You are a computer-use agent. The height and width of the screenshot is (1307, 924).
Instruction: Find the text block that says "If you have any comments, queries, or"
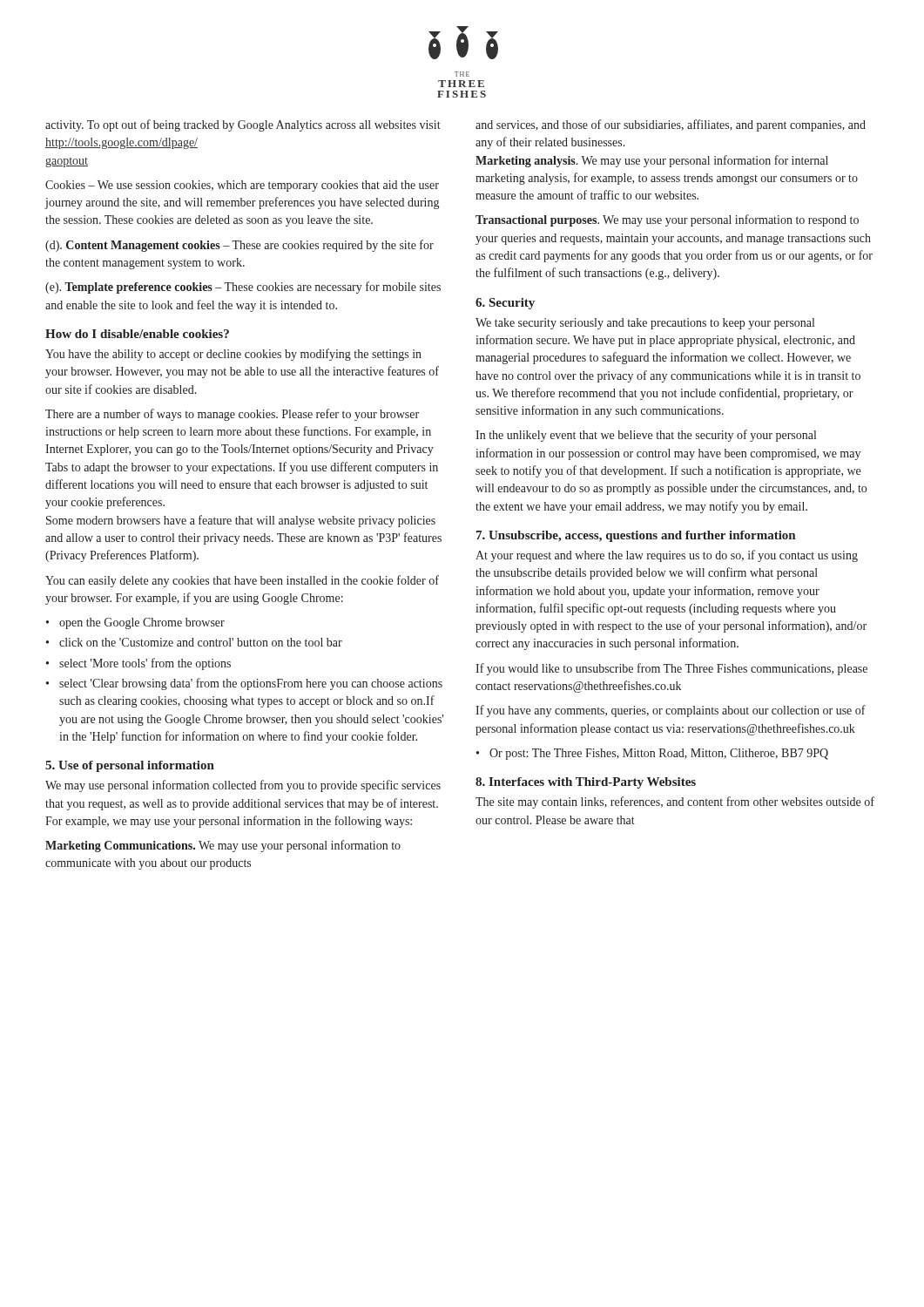point(675,720)
